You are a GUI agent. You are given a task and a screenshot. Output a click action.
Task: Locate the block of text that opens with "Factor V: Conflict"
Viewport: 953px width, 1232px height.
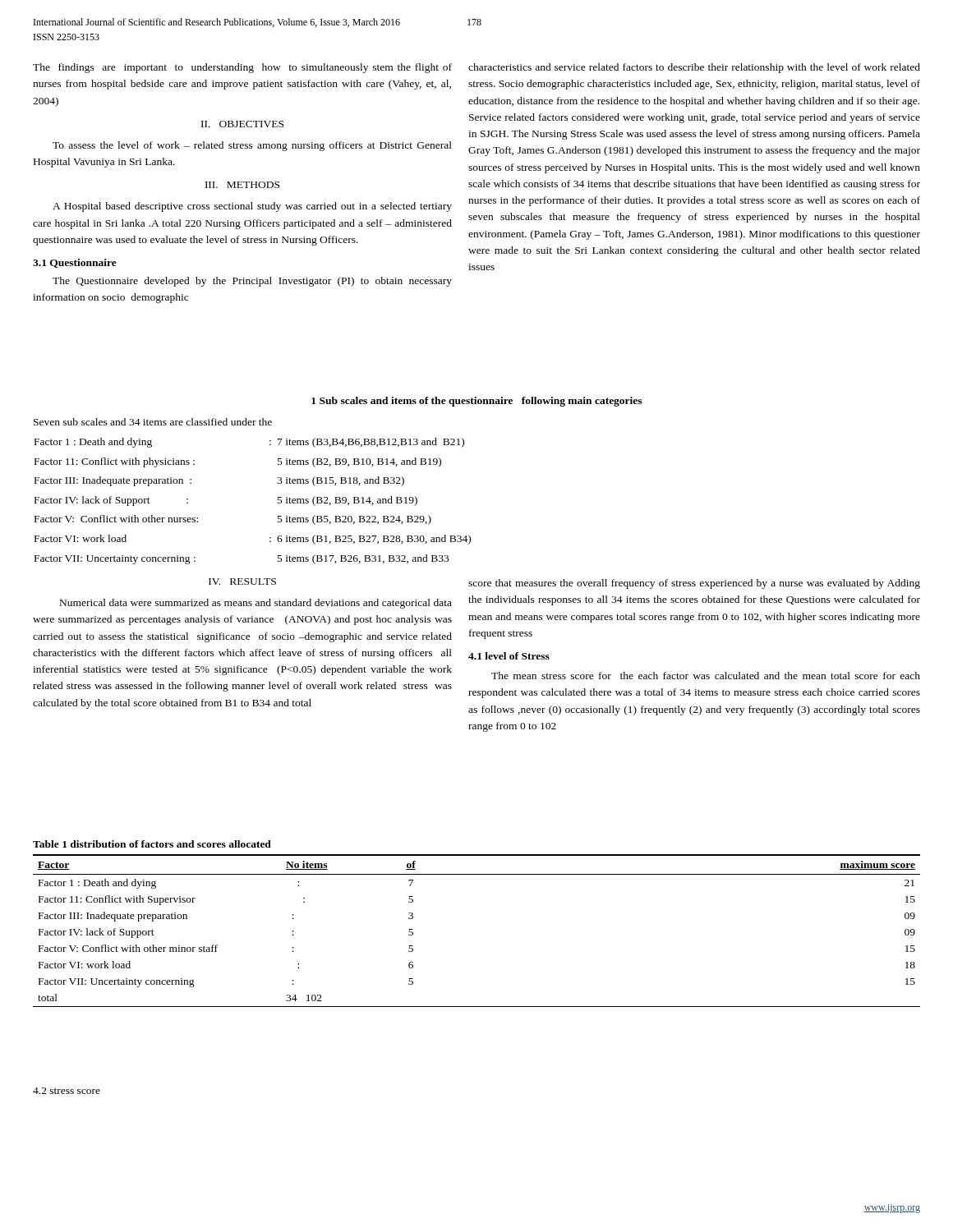point(116,519)
